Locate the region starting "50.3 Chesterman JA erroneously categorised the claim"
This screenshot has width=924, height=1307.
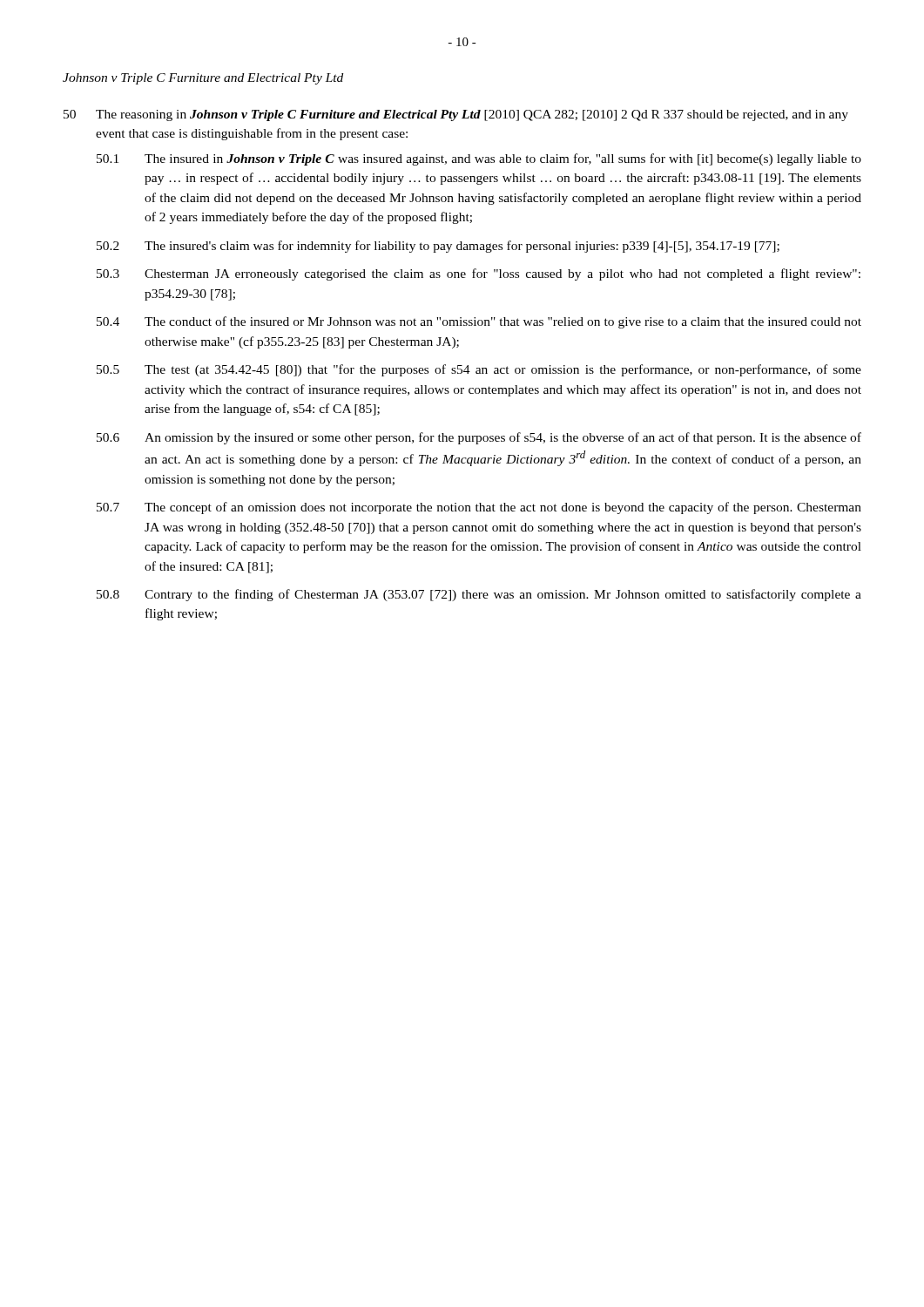462,284
